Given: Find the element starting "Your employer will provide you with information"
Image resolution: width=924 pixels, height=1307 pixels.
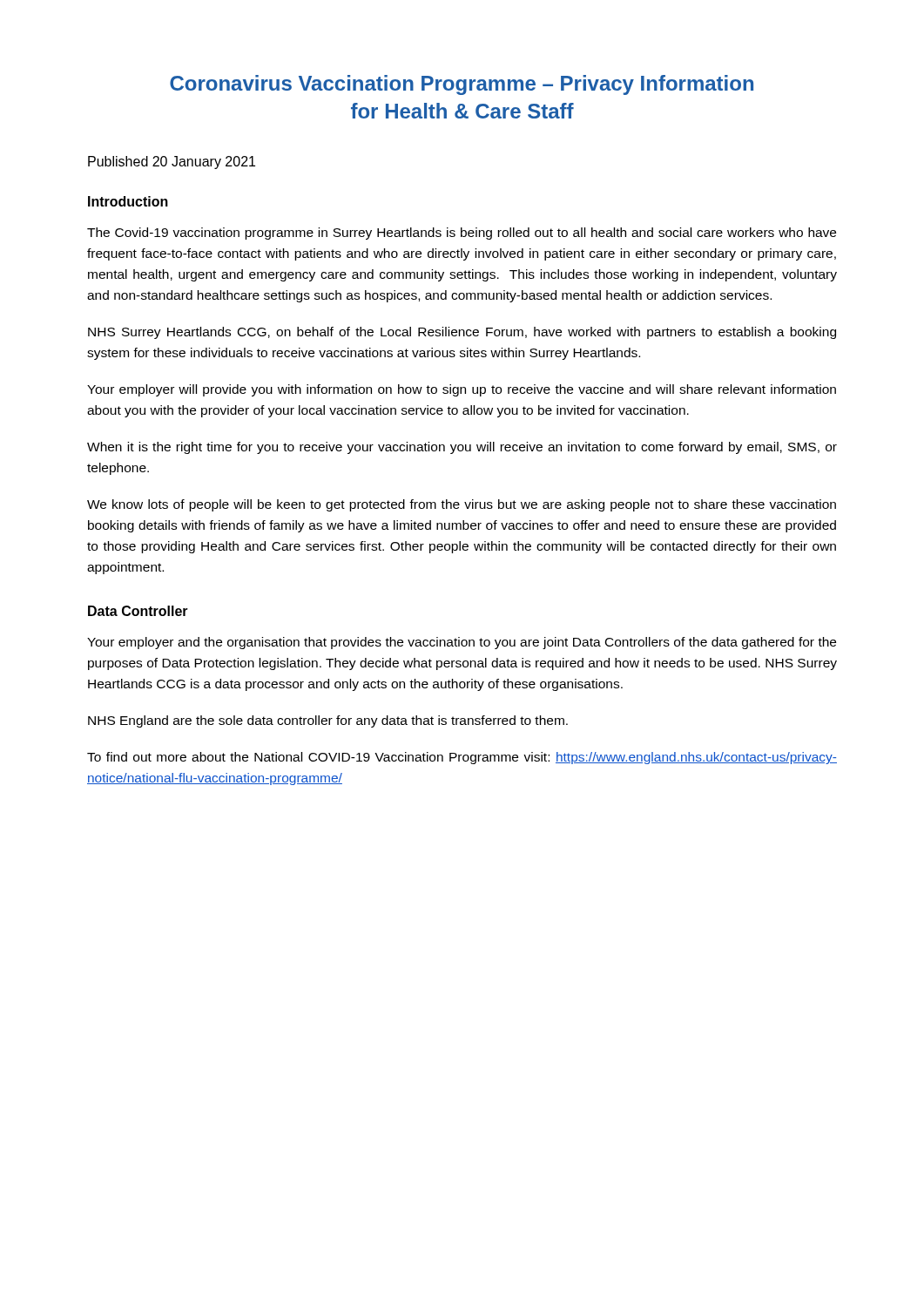Looking at the screenshot, I should [x=462, y=399].
